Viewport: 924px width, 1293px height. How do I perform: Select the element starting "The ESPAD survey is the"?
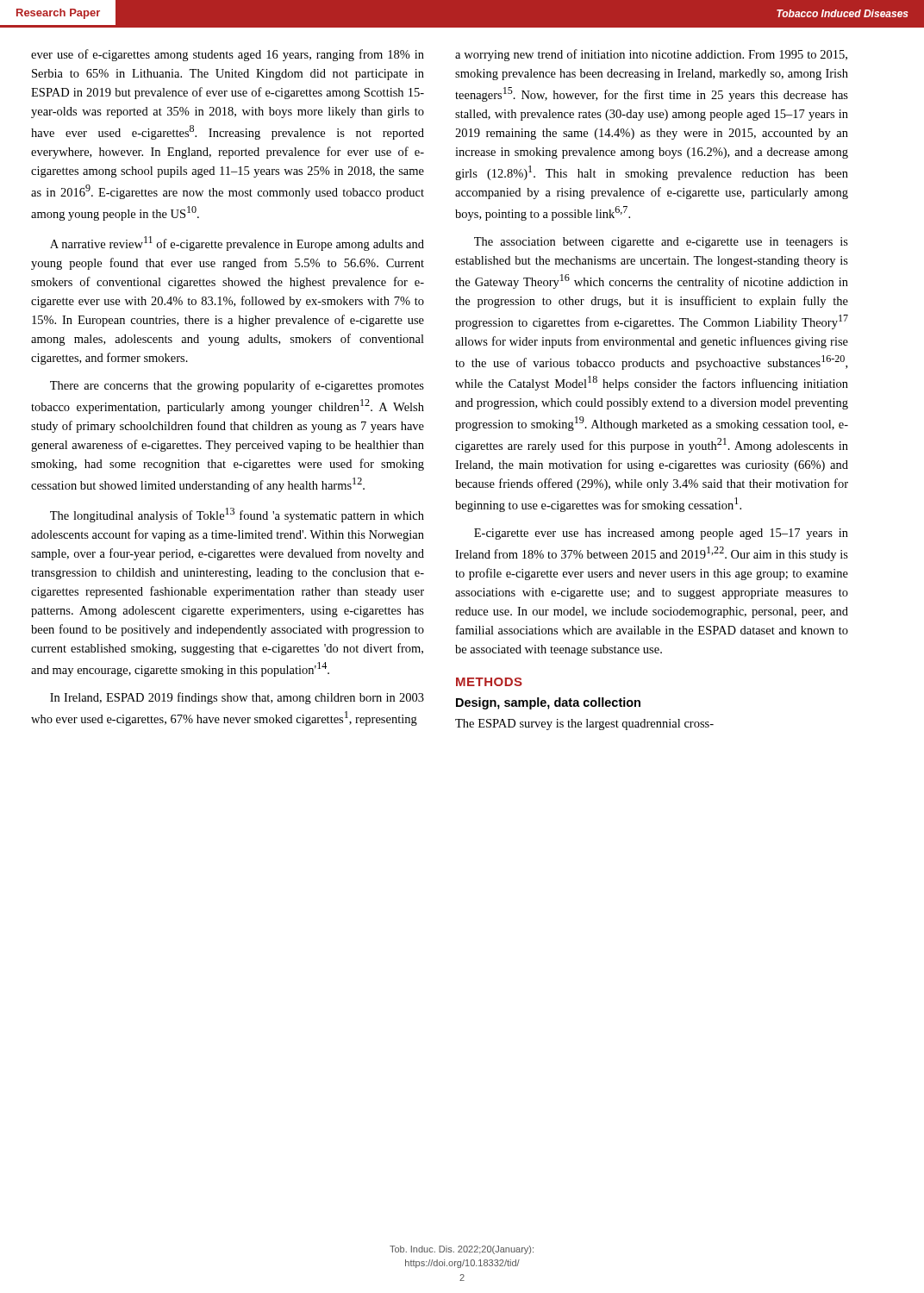point(652,723)
